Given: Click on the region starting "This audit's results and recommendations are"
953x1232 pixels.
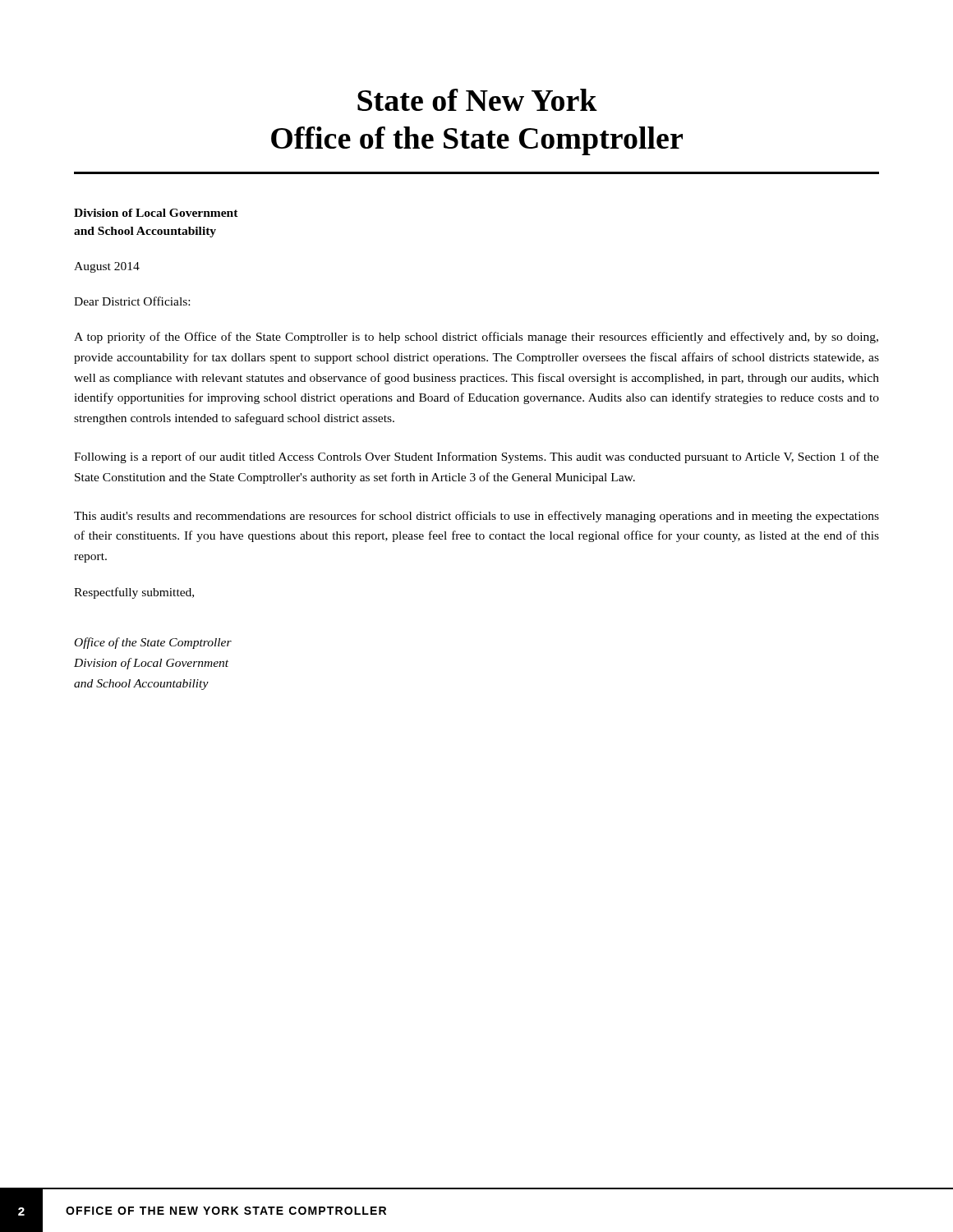Looking at the screenshot, I should coord(476,535).
